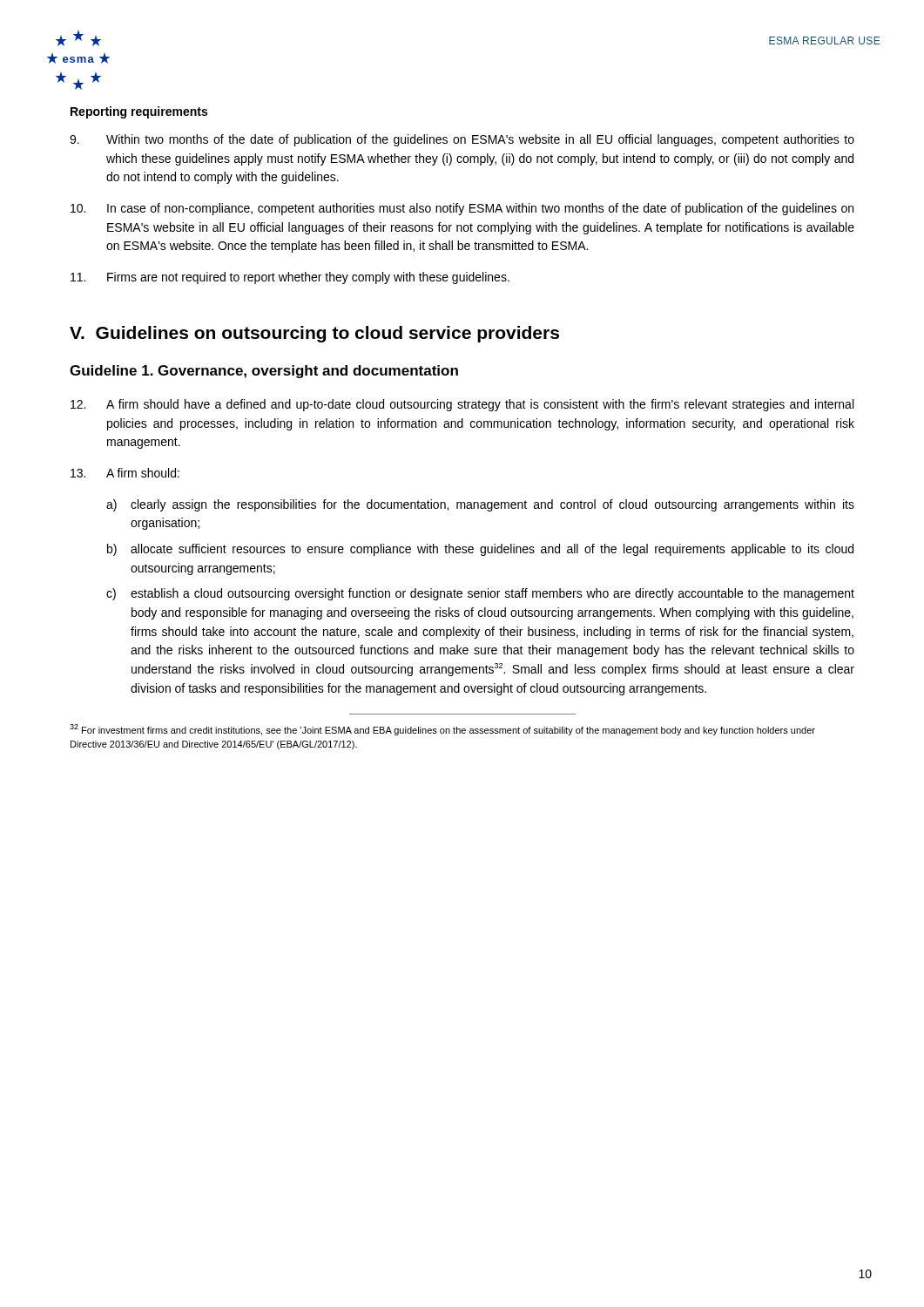Select the block starting "c) establish a cloud outsourcing"
Viewport: 924px width, 1307px height.
(480, 642)
